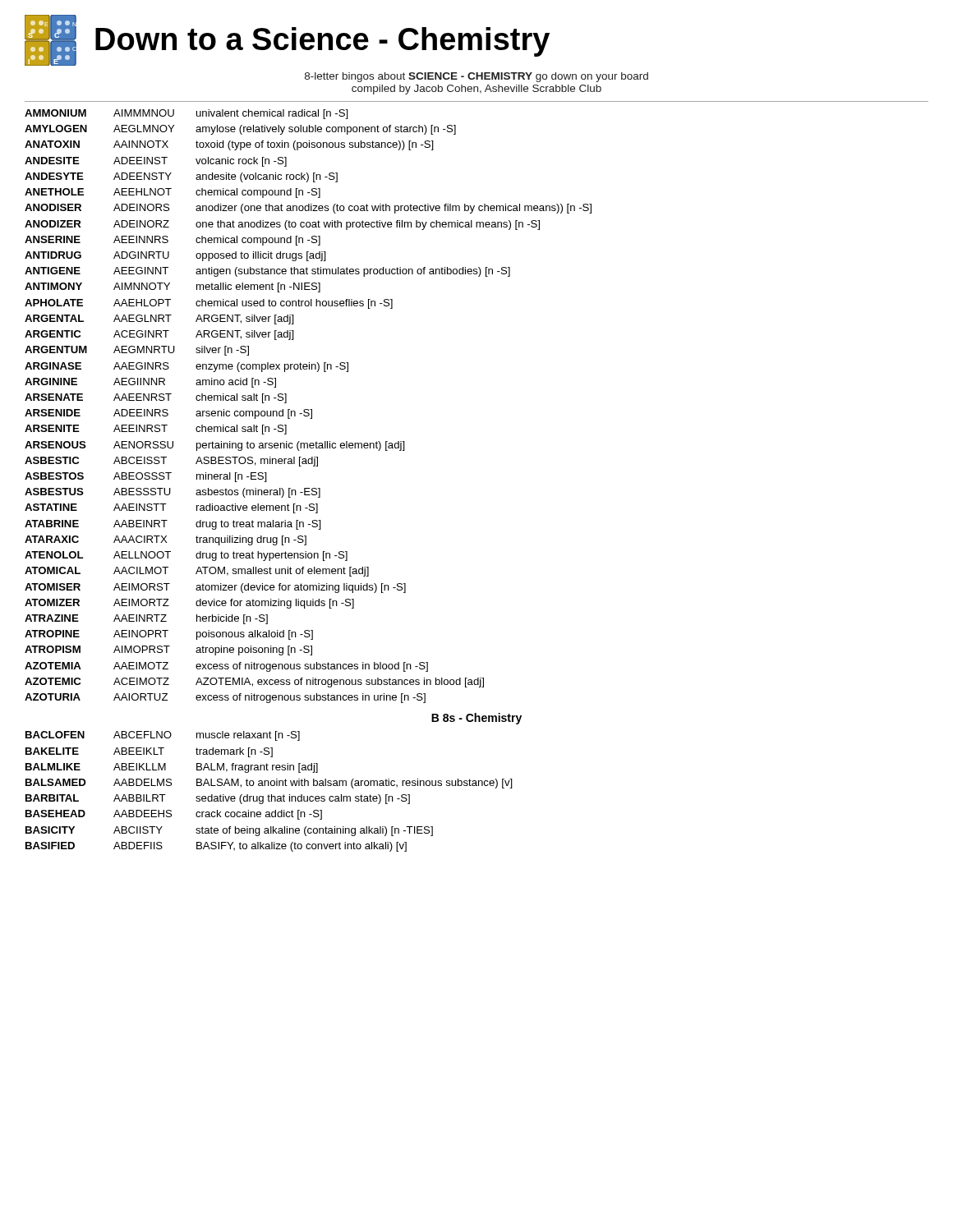
Task: Point to "ARSENIDE ADEEINRS arsenic compound [n -S]"
Action: [x=168, y=414]
